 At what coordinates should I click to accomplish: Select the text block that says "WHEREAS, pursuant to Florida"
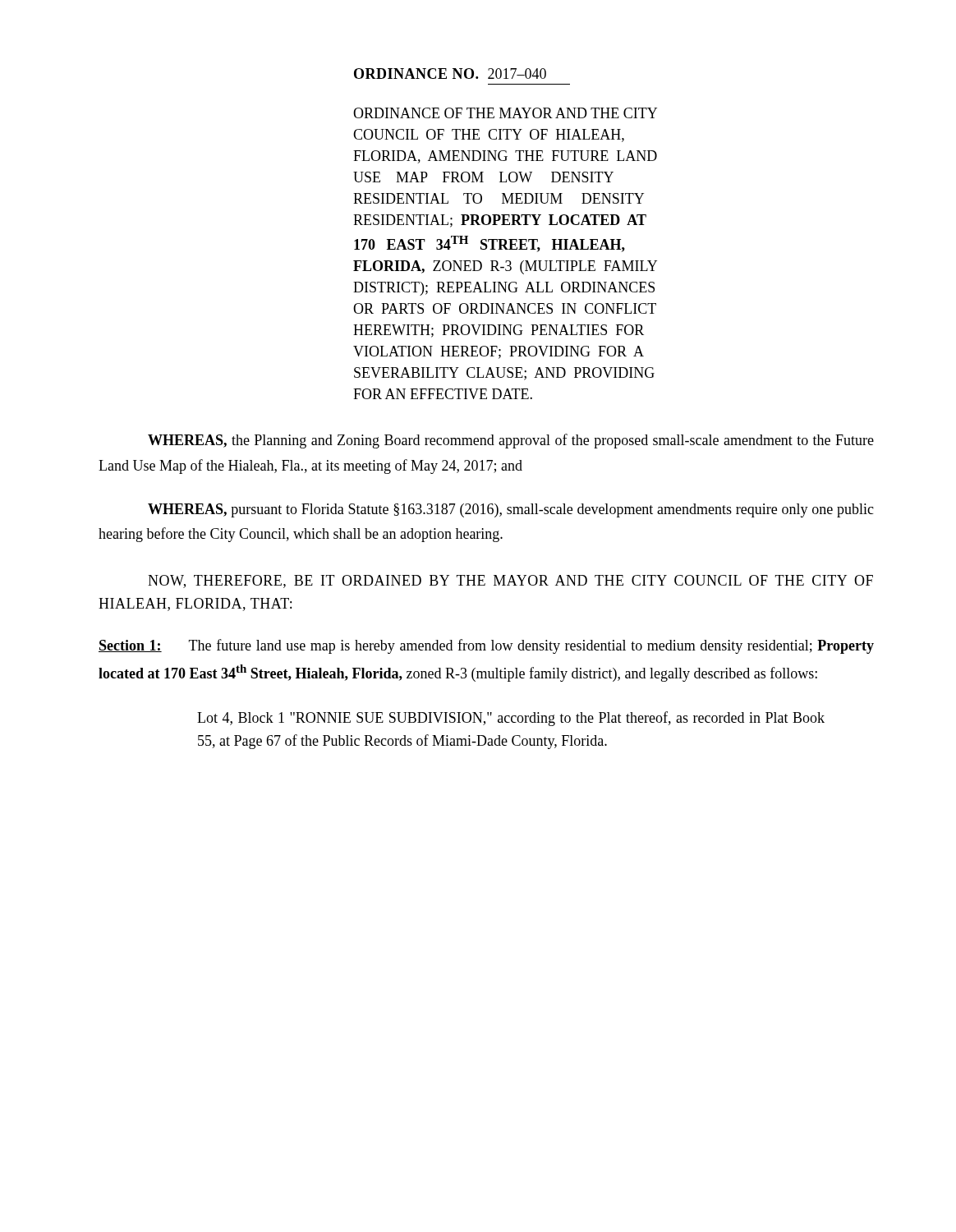486,521
